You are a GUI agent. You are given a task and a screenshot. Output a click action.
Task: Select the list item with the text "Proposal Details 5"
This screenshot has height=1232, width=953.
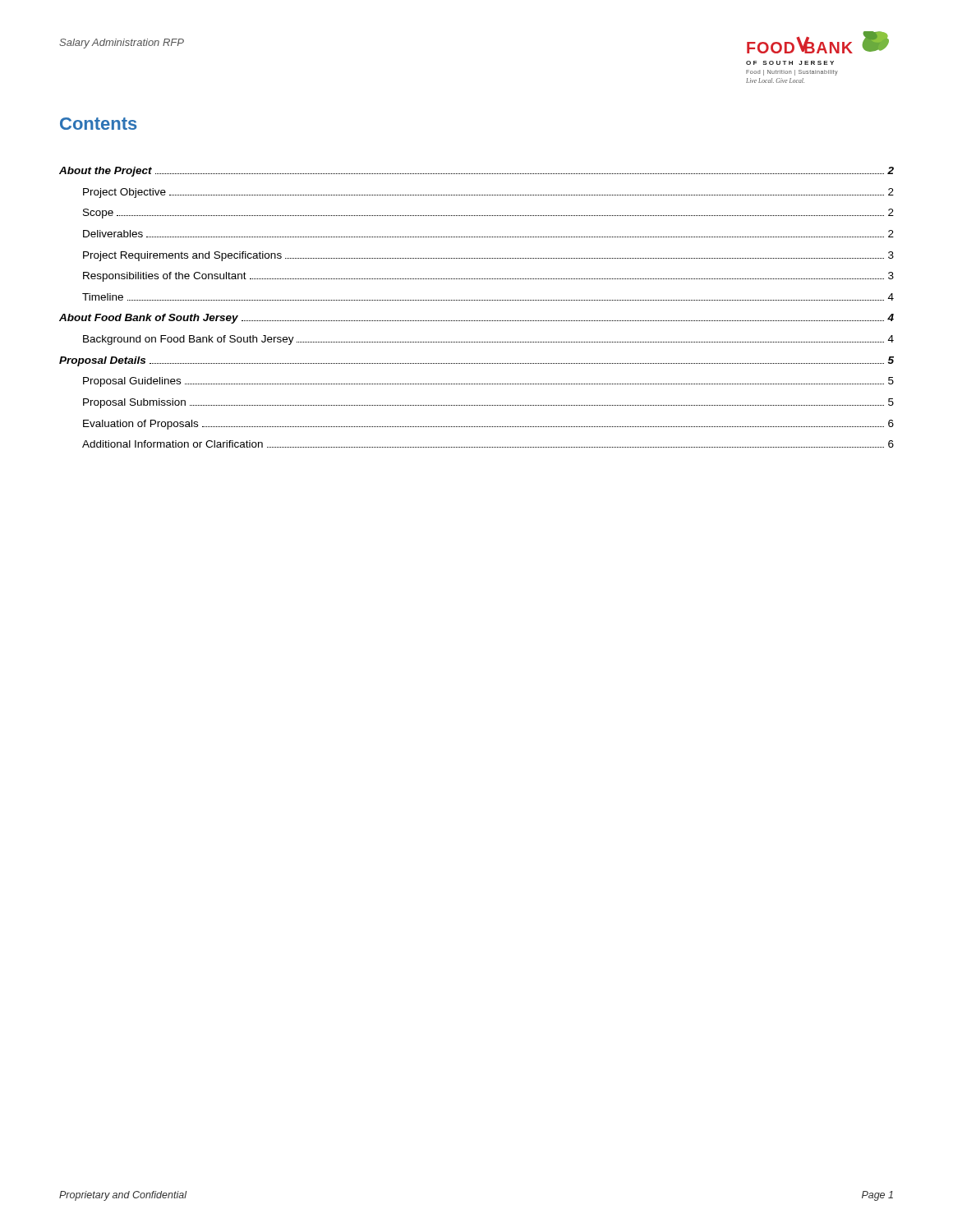point(476,360)
